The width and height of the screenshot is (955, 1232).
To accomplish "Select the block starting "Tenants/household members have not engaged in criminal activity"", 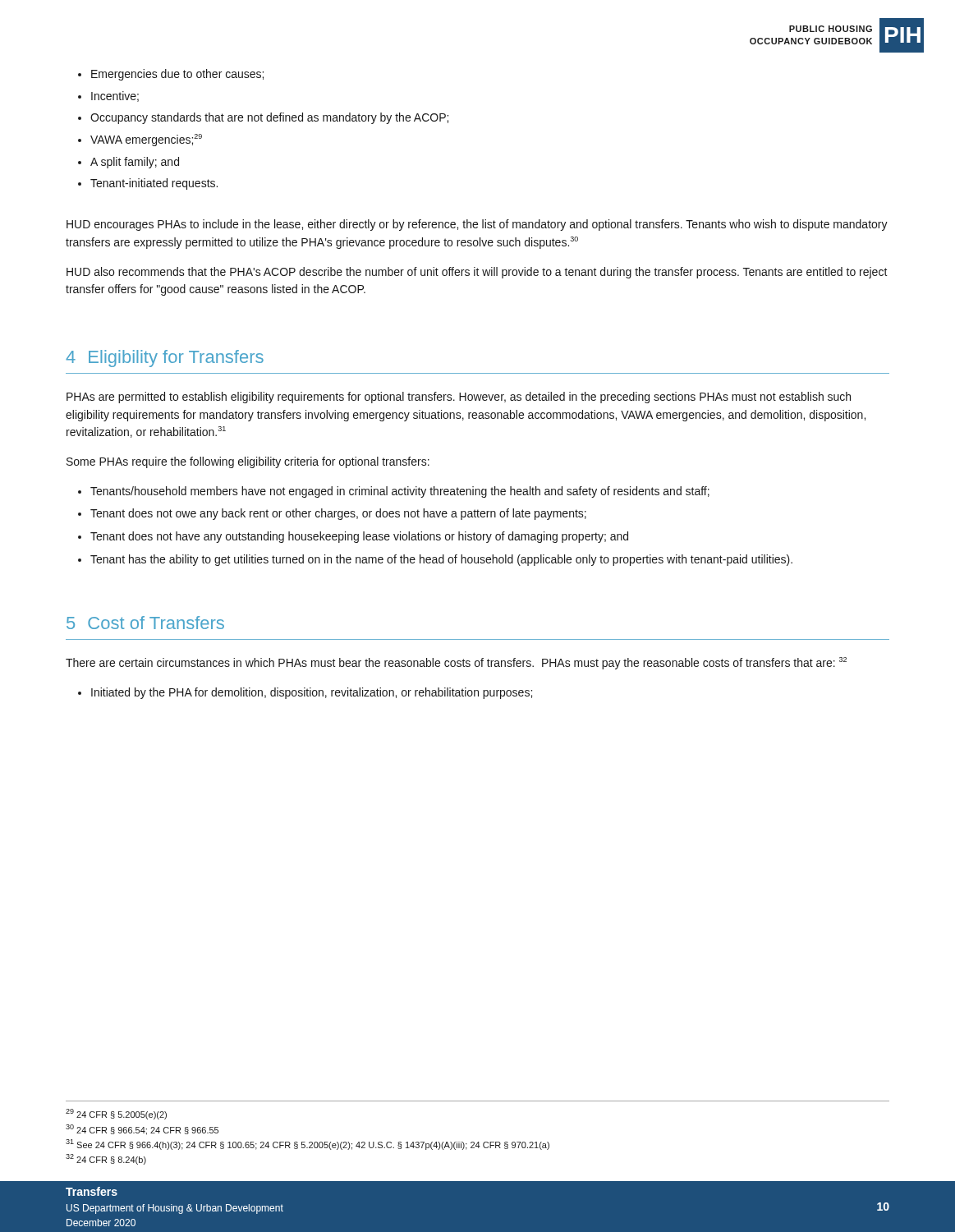I will (x=400, y=491).
